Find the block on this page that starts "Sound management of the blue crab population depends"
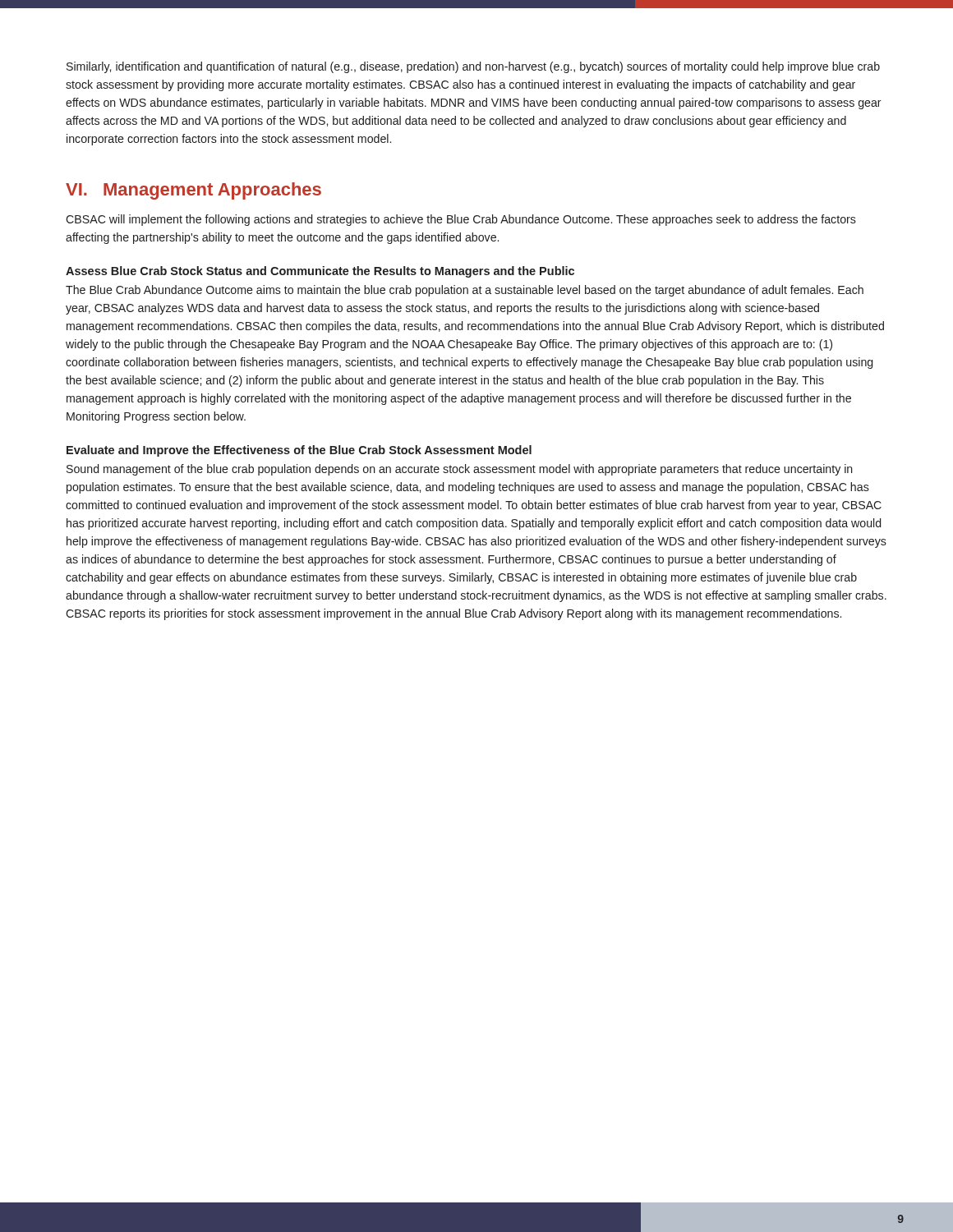This screenshot has width=953, height=1232. pyautogui.click(x=476, y=541)
